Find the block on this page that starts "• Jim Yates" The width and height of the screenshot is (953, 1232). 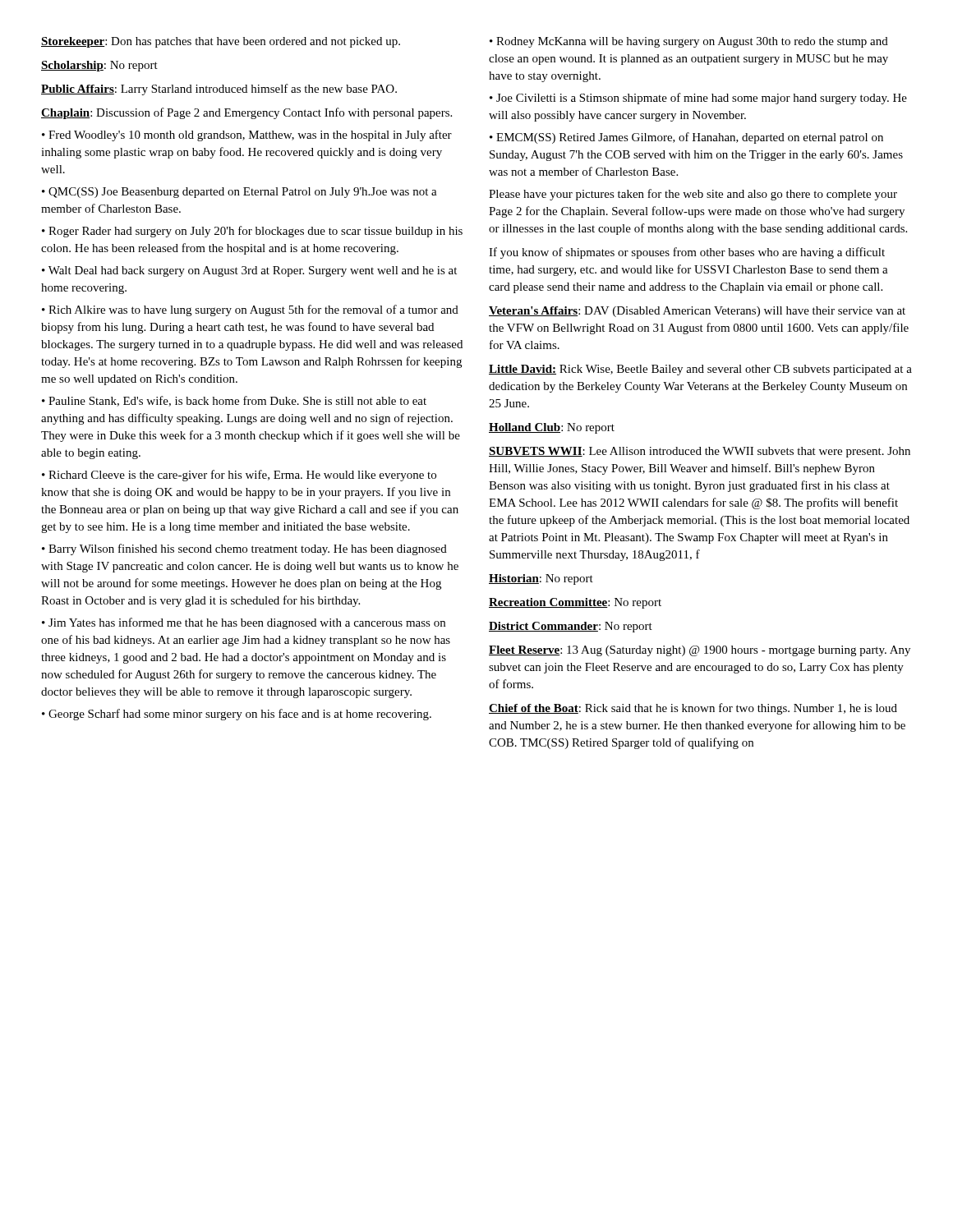point(253,658)
